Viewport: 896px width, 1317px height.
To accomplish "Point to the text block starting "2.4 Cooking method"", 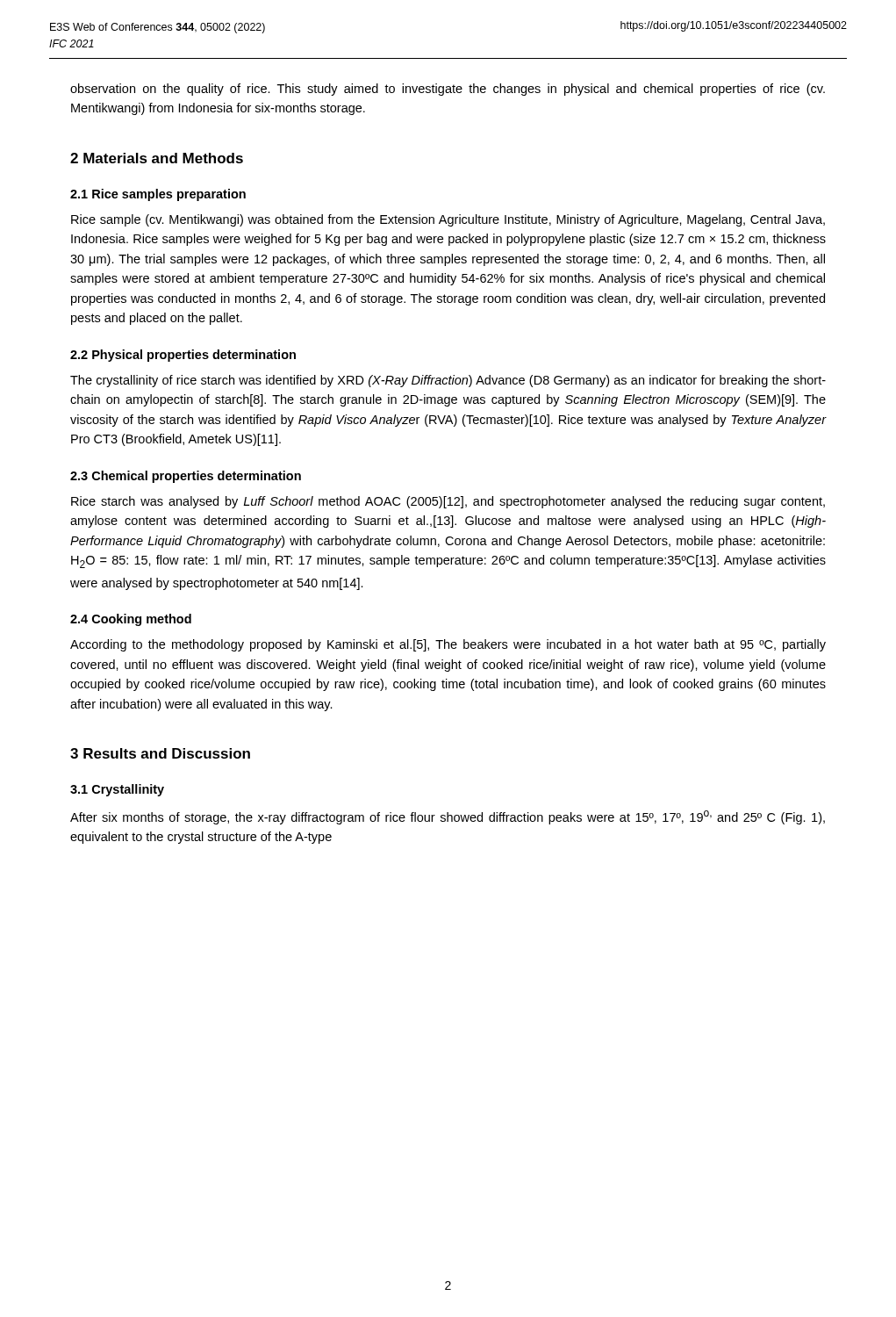I will [131, 619].
